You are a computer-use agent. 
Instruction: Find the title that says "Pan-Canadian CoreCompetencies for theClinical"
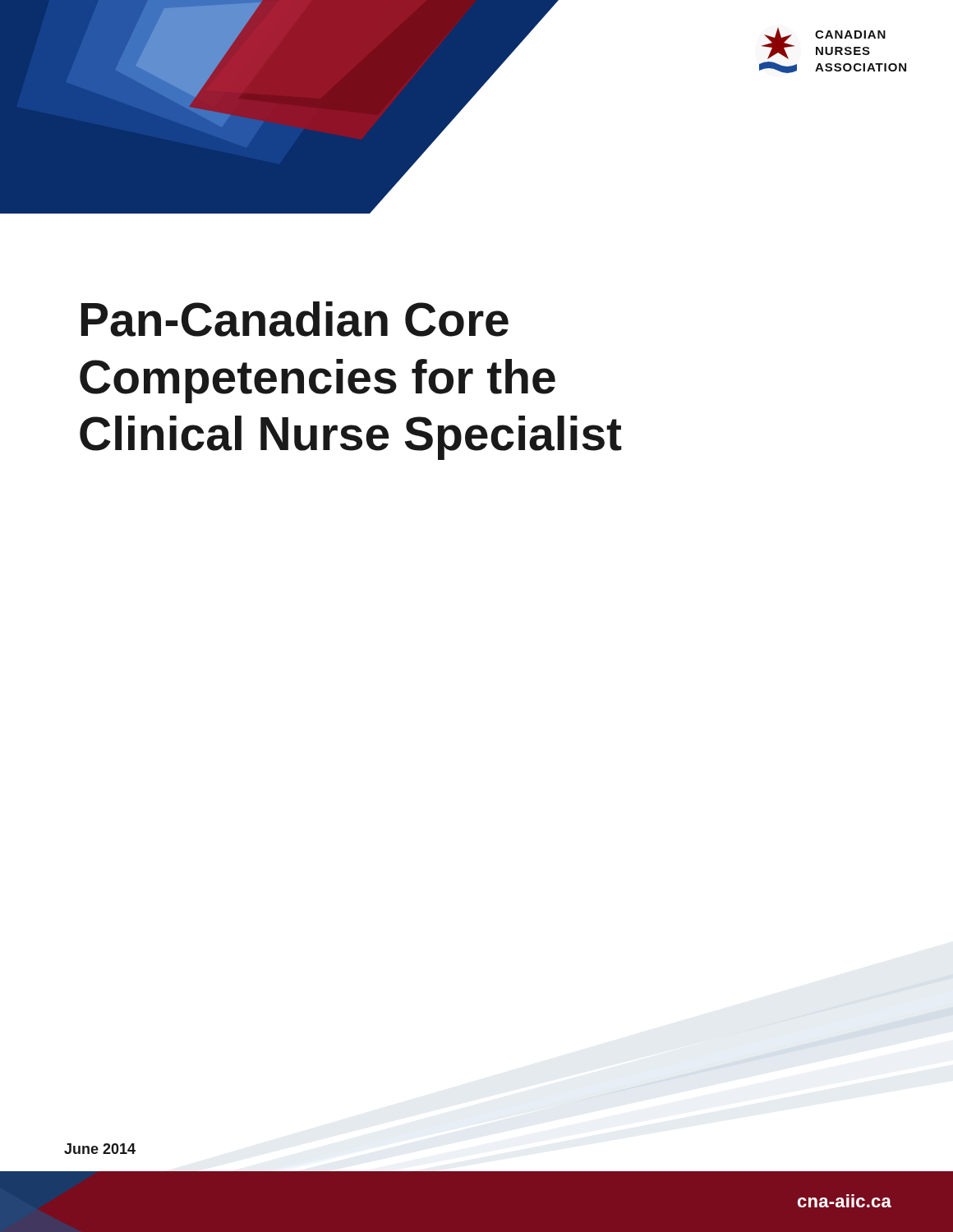point(415,377)
